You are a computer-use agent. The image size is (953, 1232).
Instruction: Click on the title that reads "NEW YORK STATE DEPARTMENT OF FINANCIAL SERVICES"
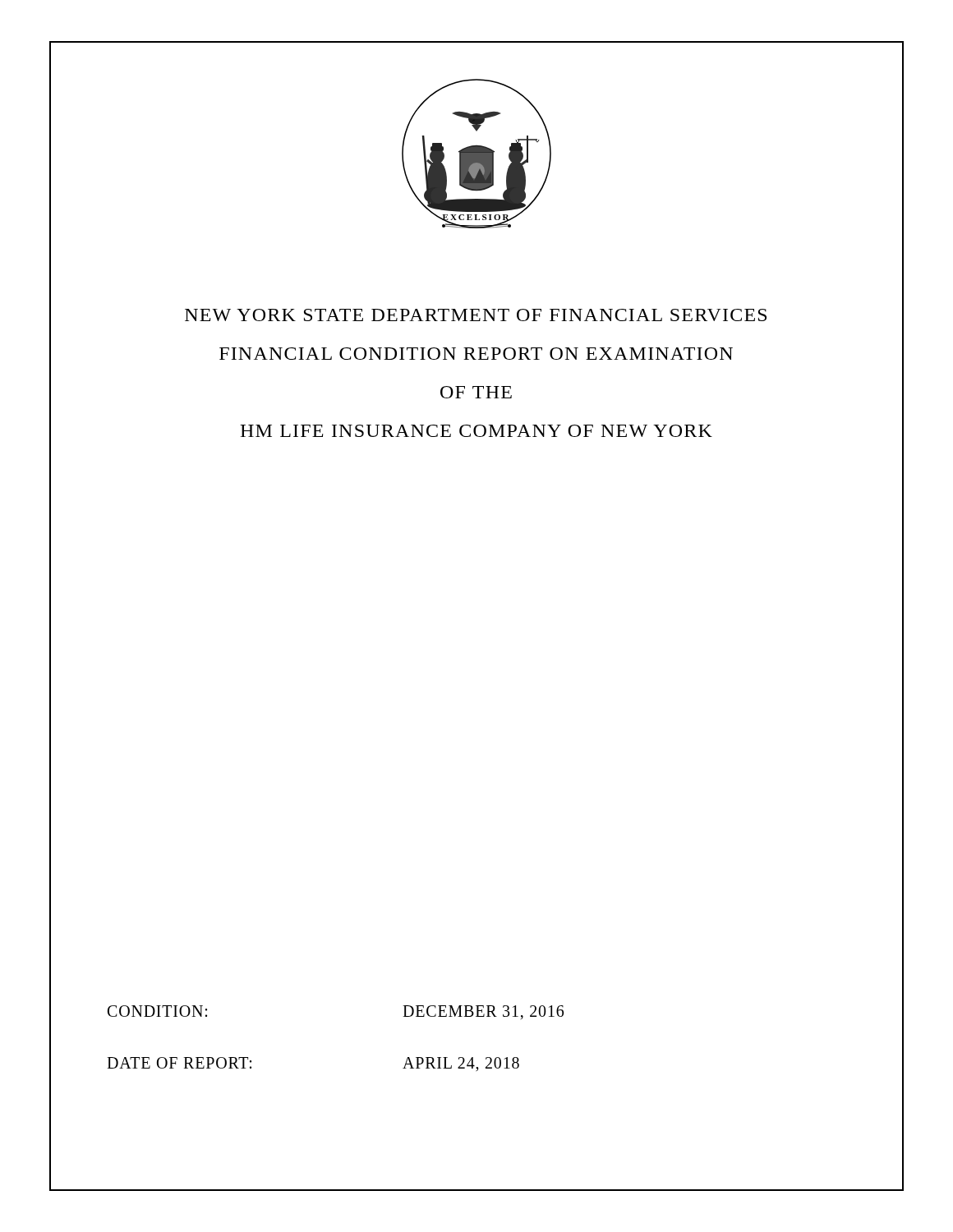[476, 315]
